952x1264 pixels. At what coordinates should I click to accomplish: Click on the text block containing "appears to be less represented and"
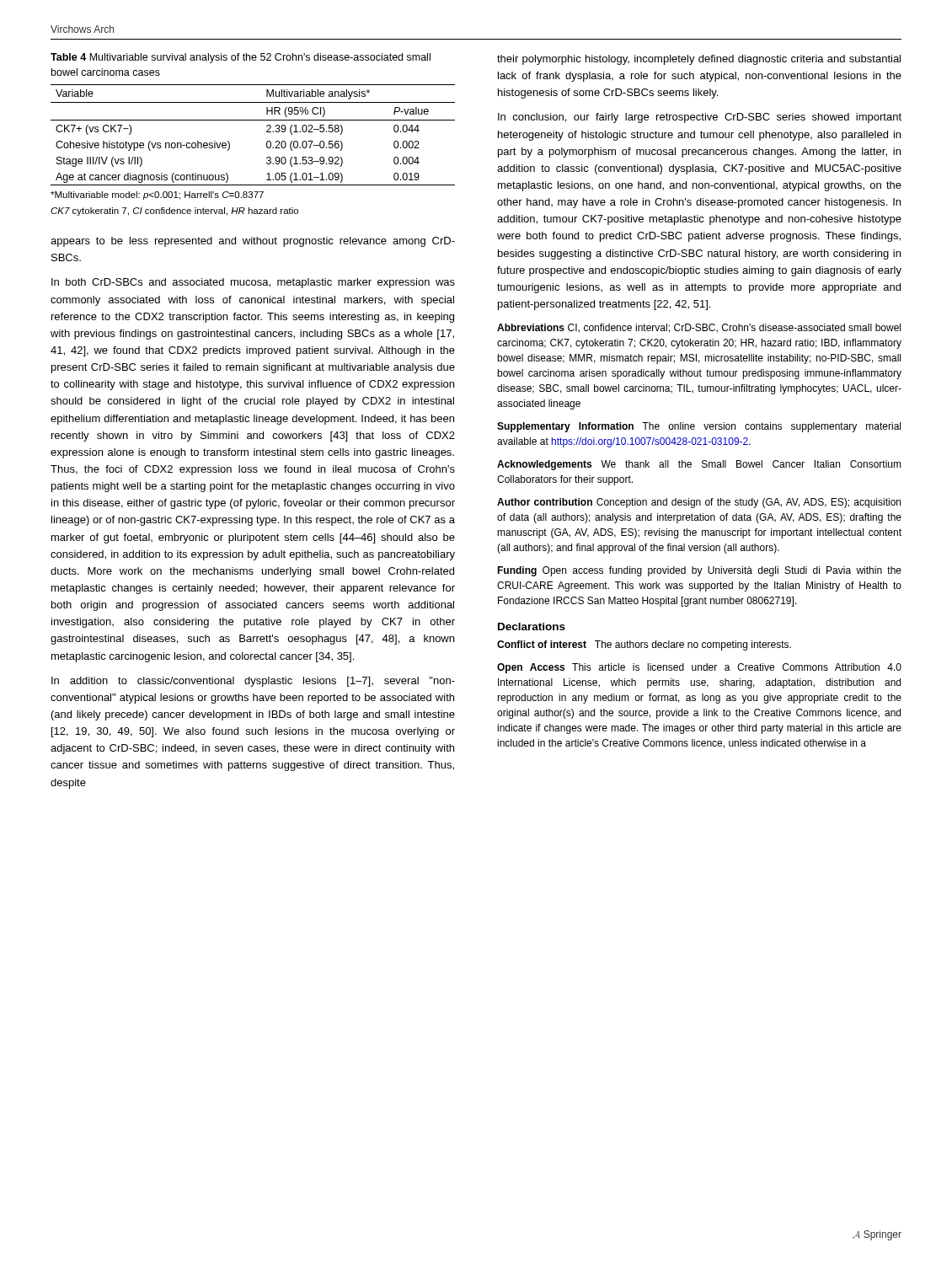[x=253, y=249]
